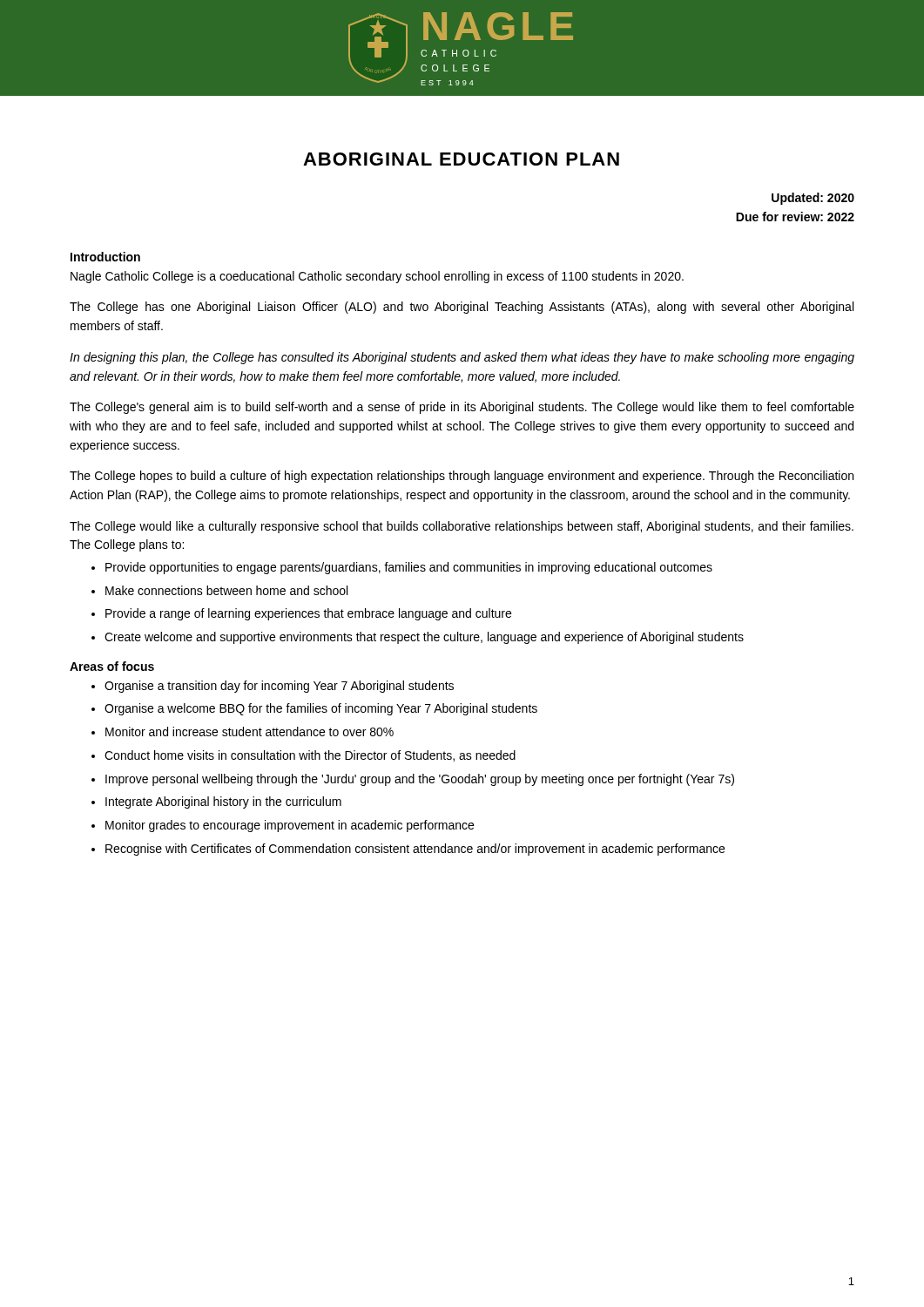Locate the passage starting "Recognise with Certificates of Commendation consistent attendance and/or"

415,848
